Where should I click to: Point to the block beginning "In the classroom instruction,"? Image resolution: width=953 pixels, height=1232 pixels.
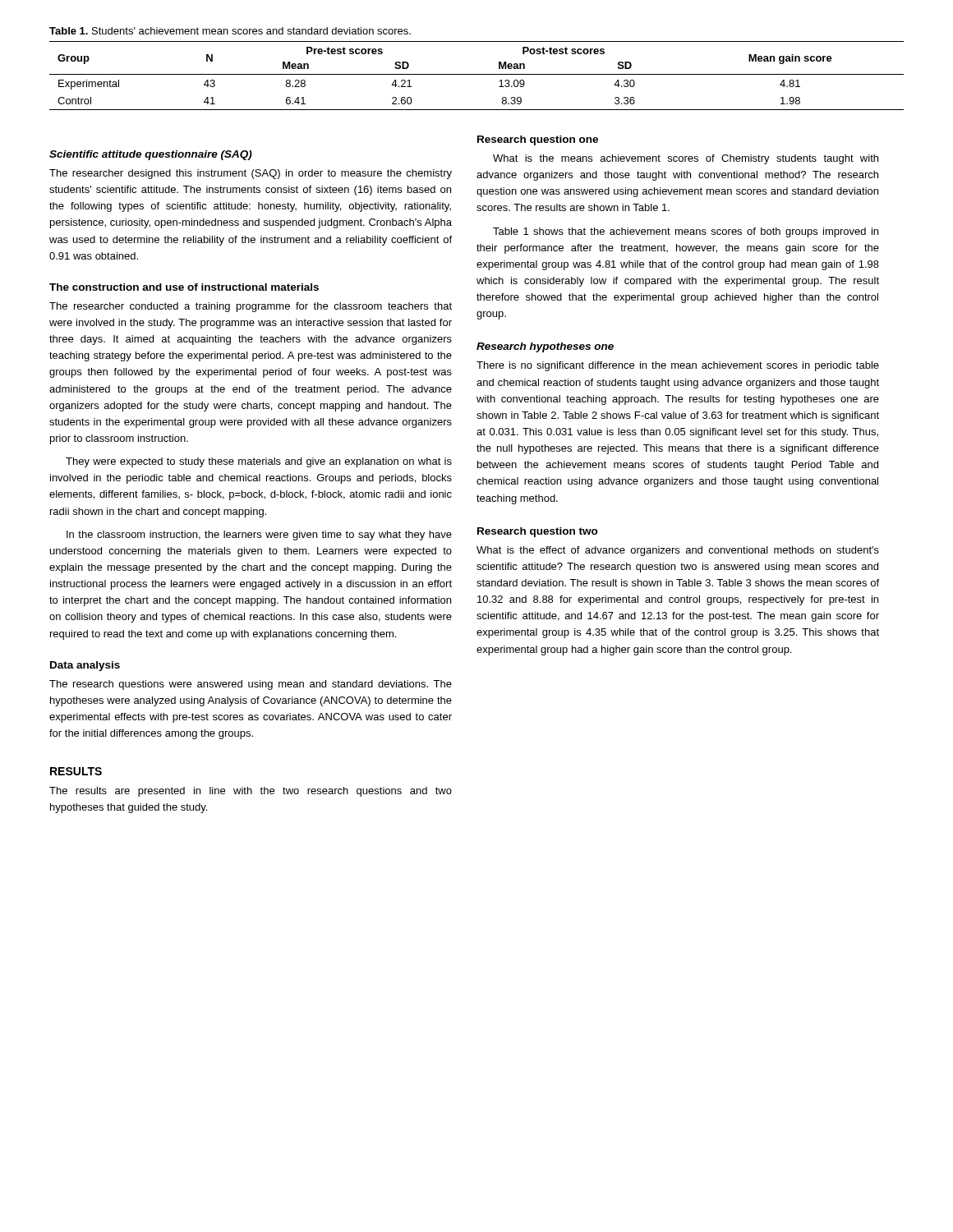coord(251,584)
